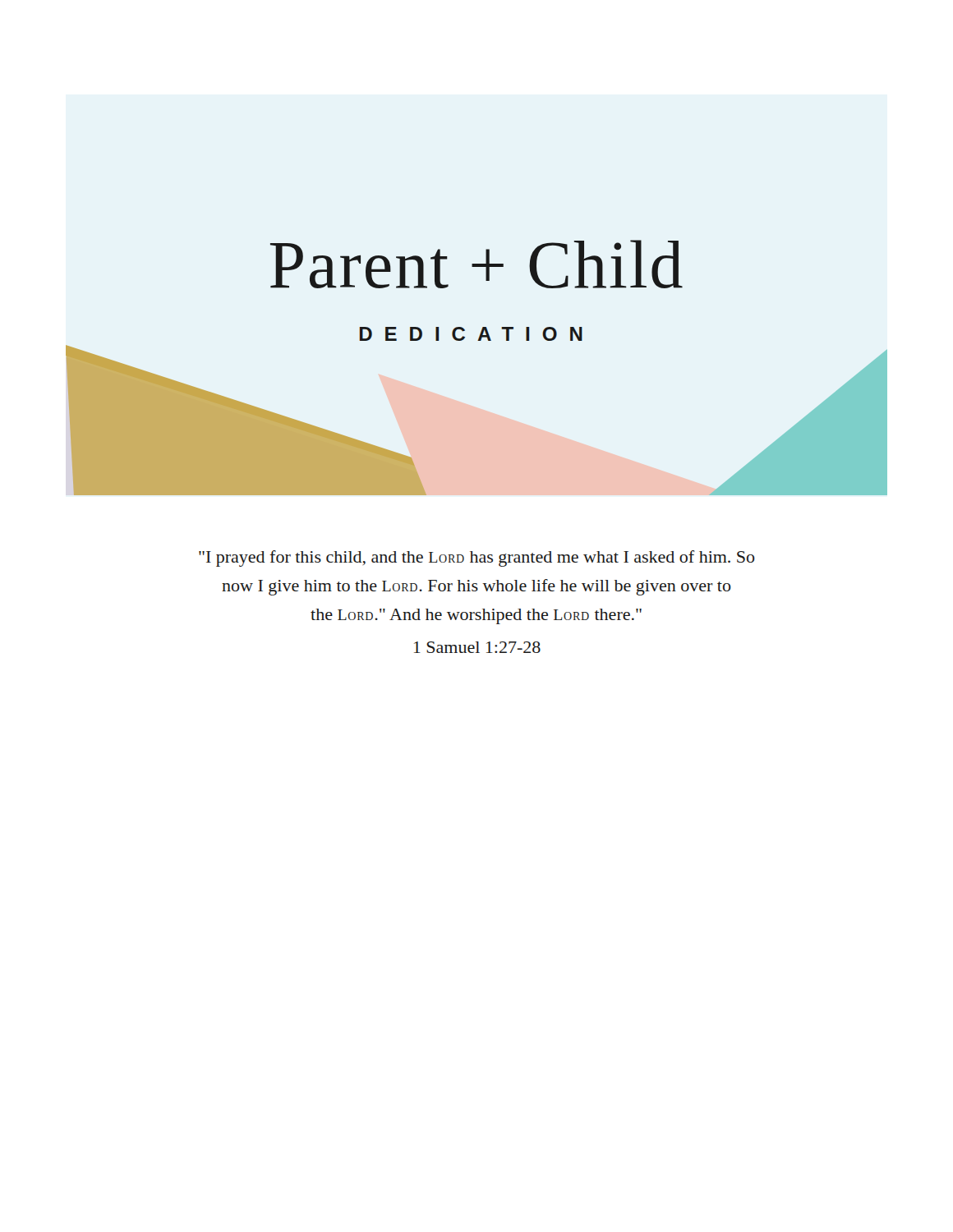Click on the text block with the text ""I prayed for this child, and the"

[476, 604]
